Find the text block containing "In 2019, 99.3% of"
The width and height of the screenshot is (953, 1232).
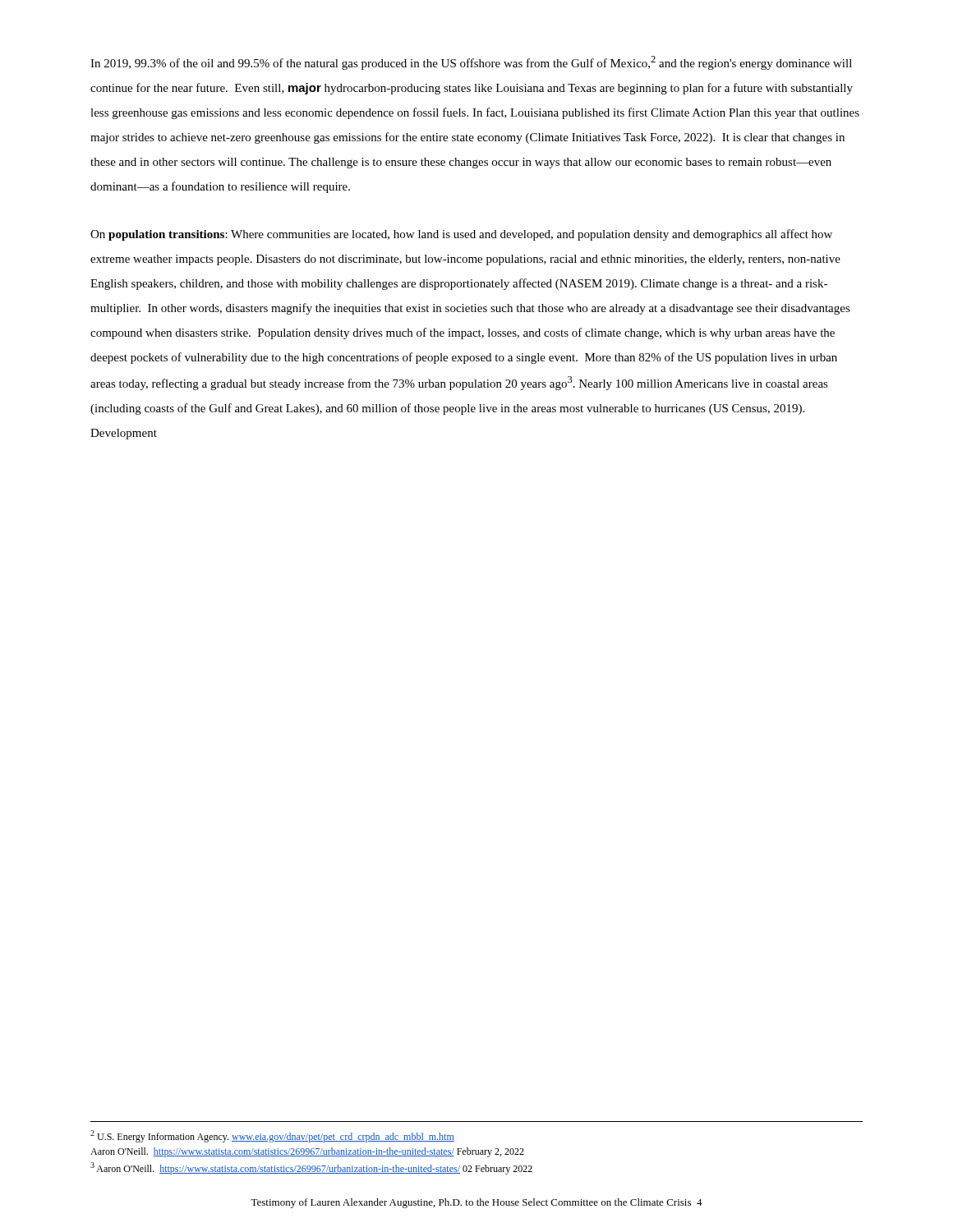475,123
